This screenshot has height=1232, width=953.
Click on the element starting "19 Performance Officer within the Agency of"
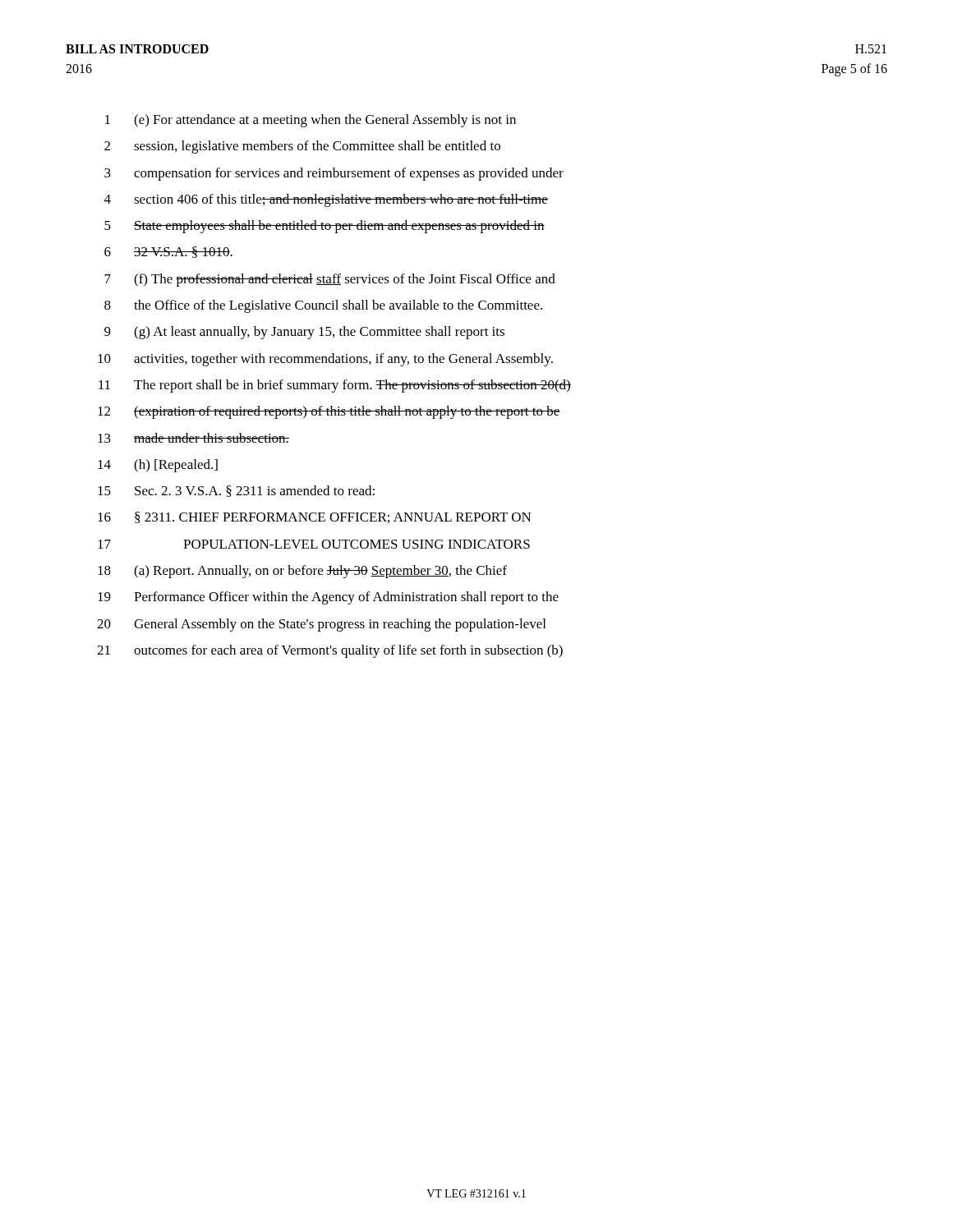tap(476, 598)
